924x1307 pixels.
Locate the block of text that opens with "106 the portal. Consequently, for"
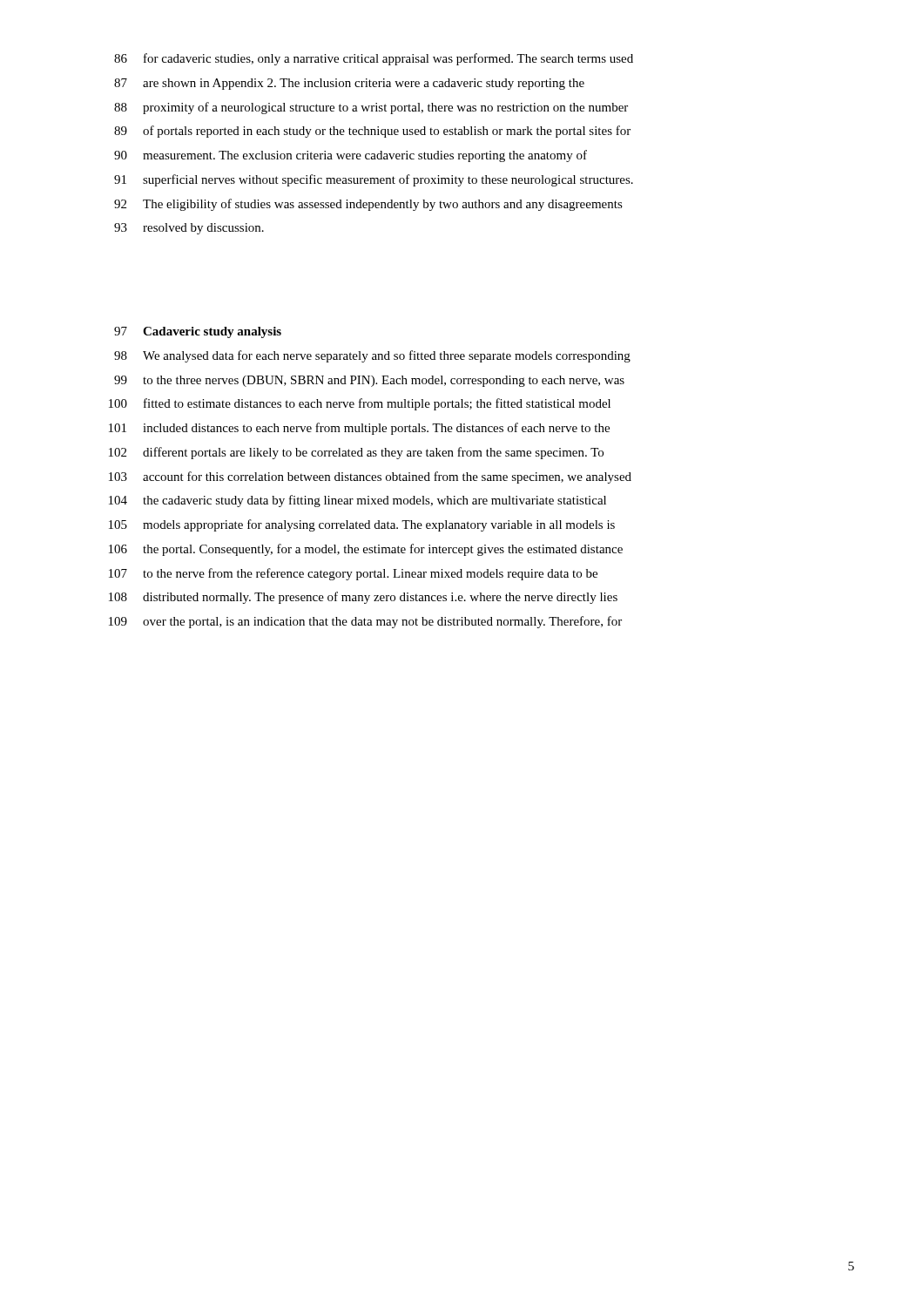click(474, 550)
